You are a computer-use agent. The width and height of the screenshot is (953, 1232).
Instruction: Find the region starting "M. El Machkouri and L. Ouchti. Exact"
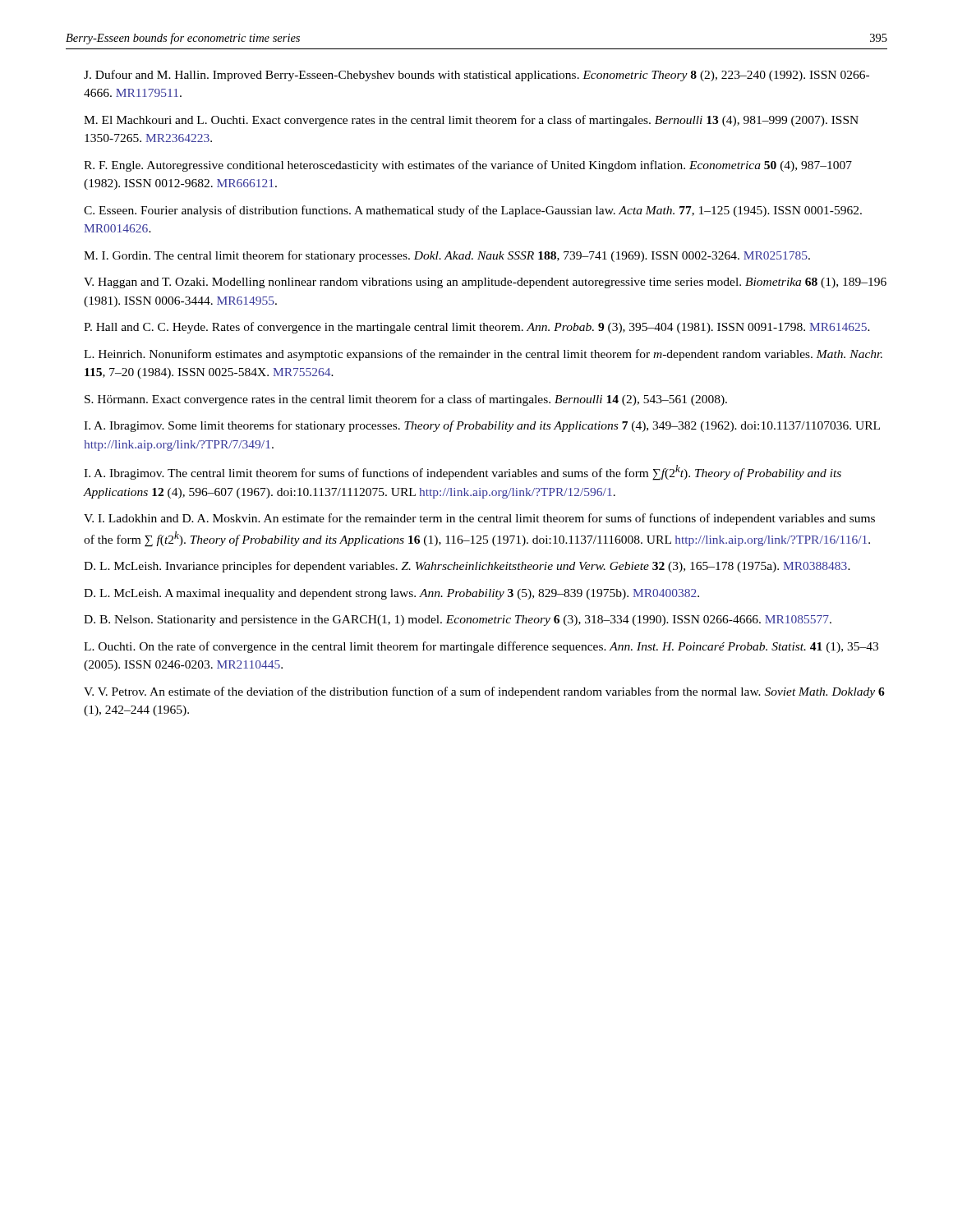[x=476, y=129]
